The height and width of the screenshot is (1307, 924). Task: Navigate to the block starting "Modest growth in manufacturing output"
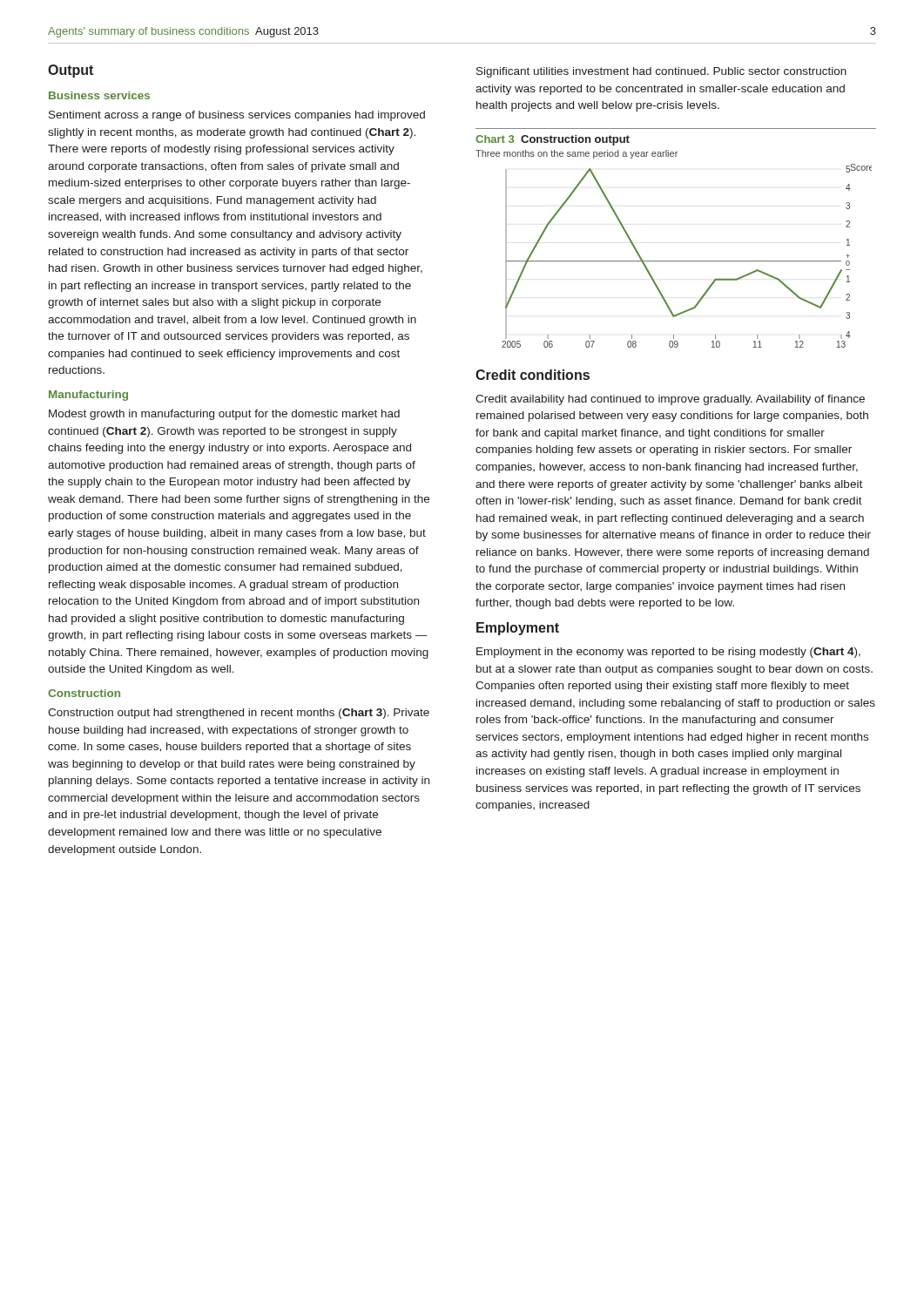(239, 542)
